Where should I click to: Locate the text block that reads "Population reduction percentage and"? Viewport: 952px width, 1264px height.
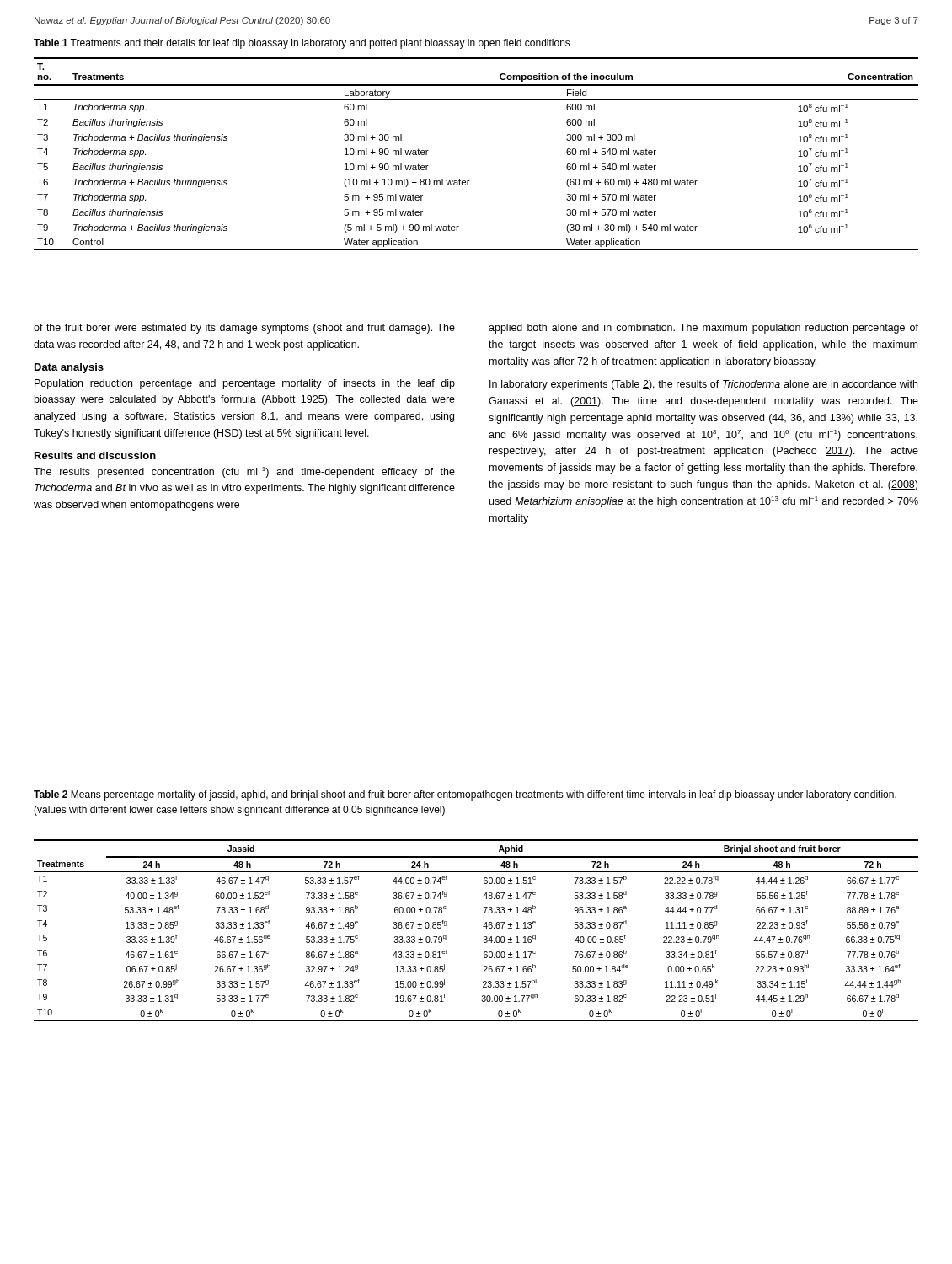coord(244,408)
